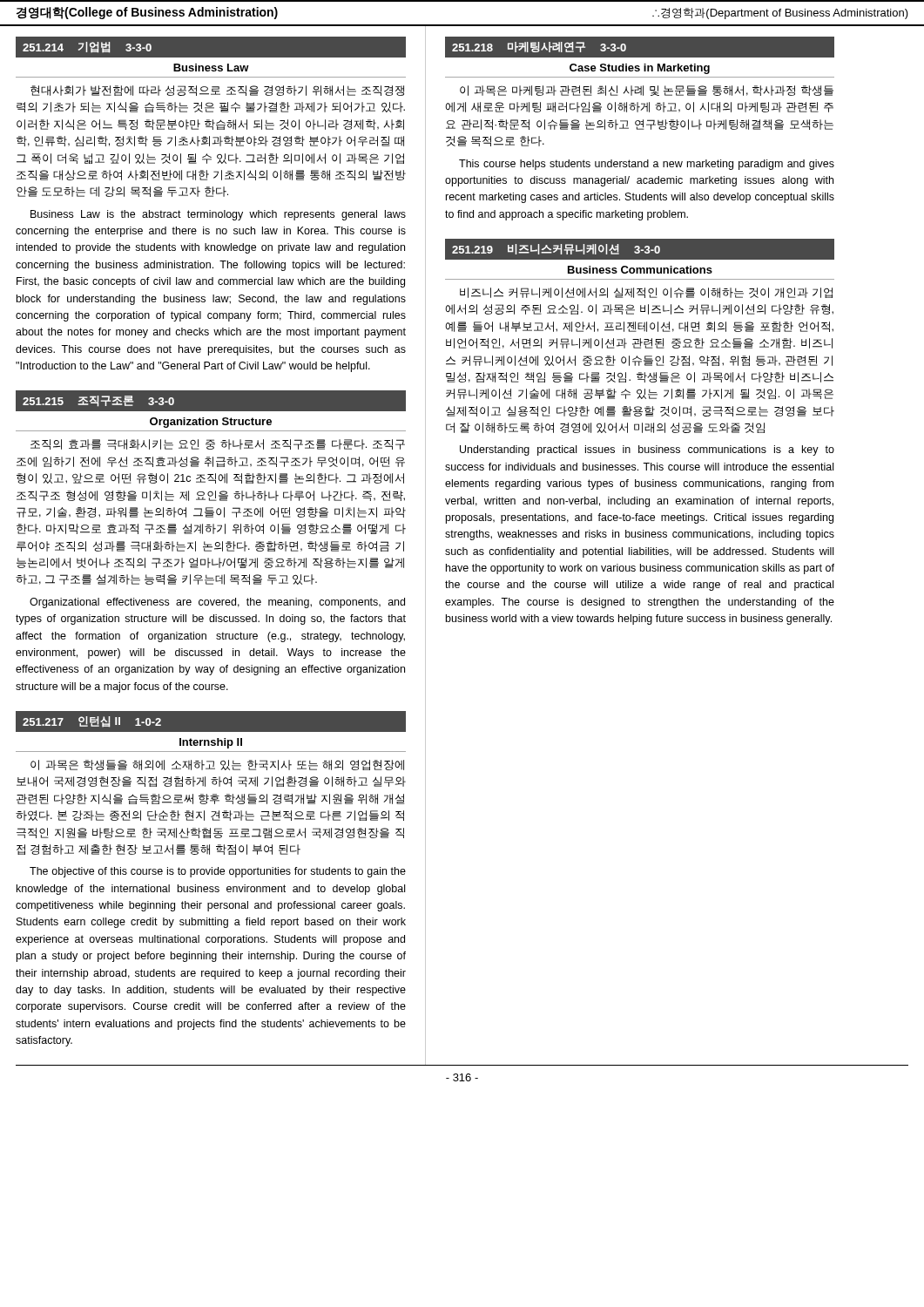Find the section header that reads "251.218 마케팅사례연구 3-3-0"

pos(539,47)
